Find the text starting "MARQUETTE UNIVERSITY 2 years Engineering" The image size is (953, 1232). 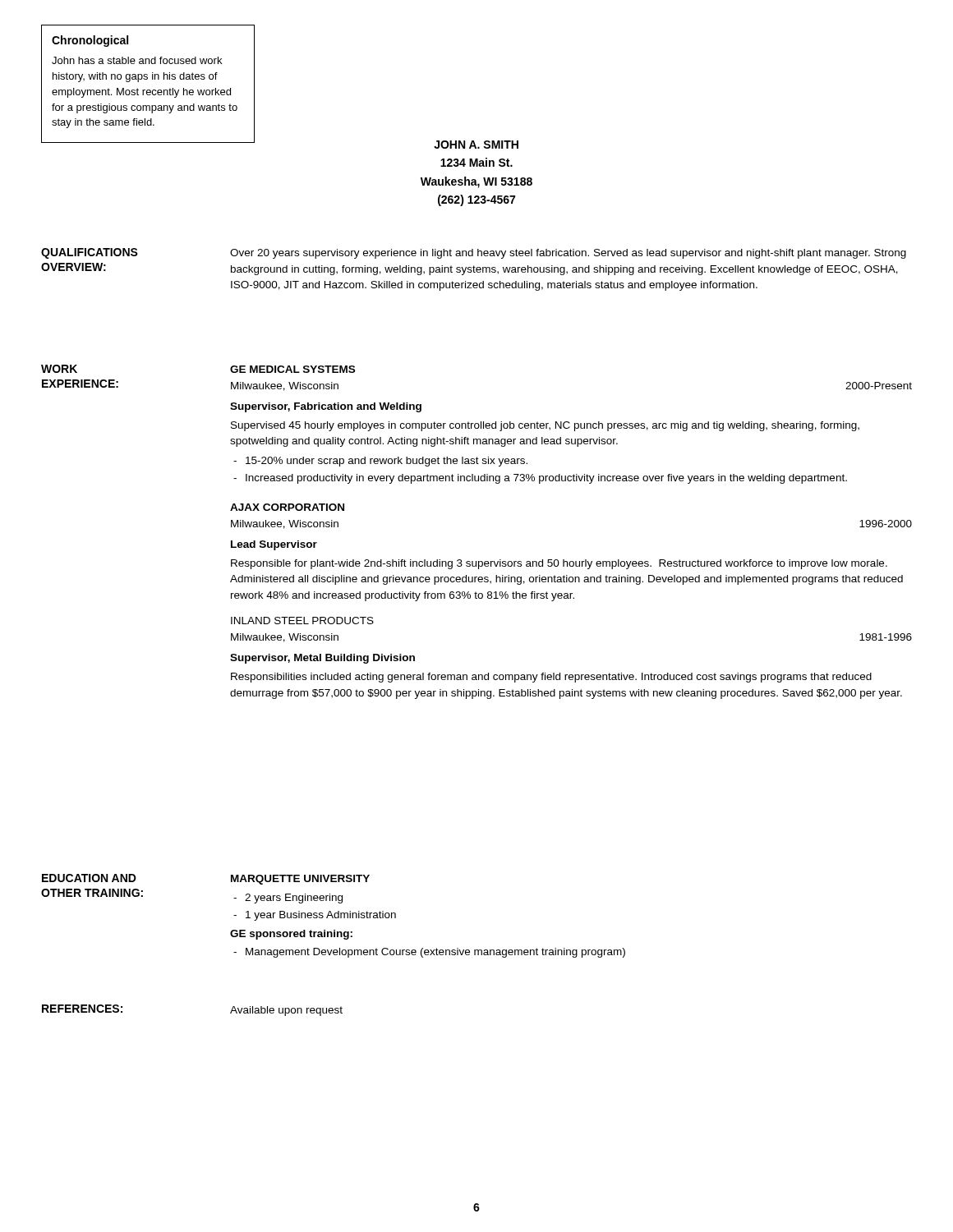(x=300, y=880)
